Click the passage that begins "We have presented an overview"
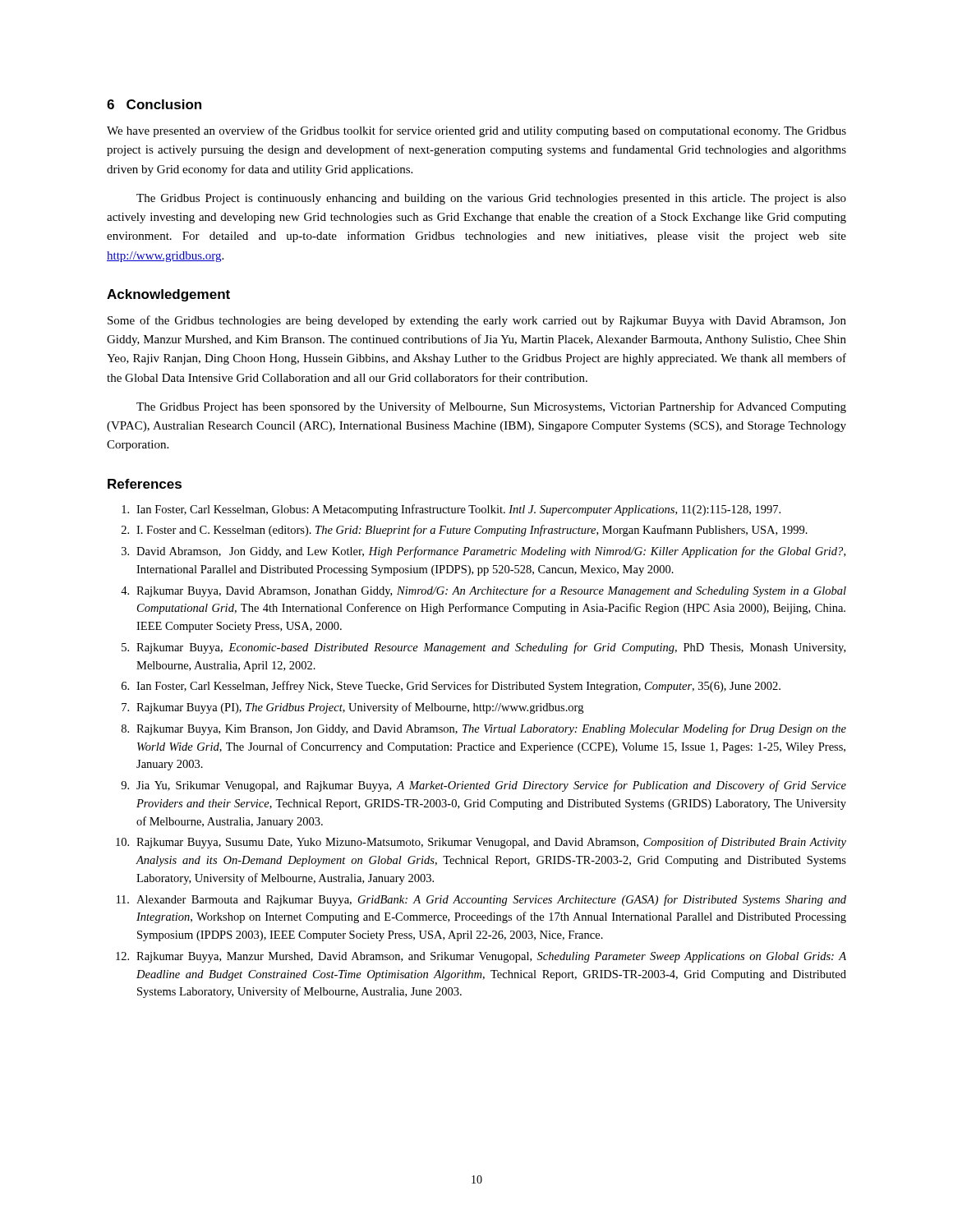 coord(476,150)
